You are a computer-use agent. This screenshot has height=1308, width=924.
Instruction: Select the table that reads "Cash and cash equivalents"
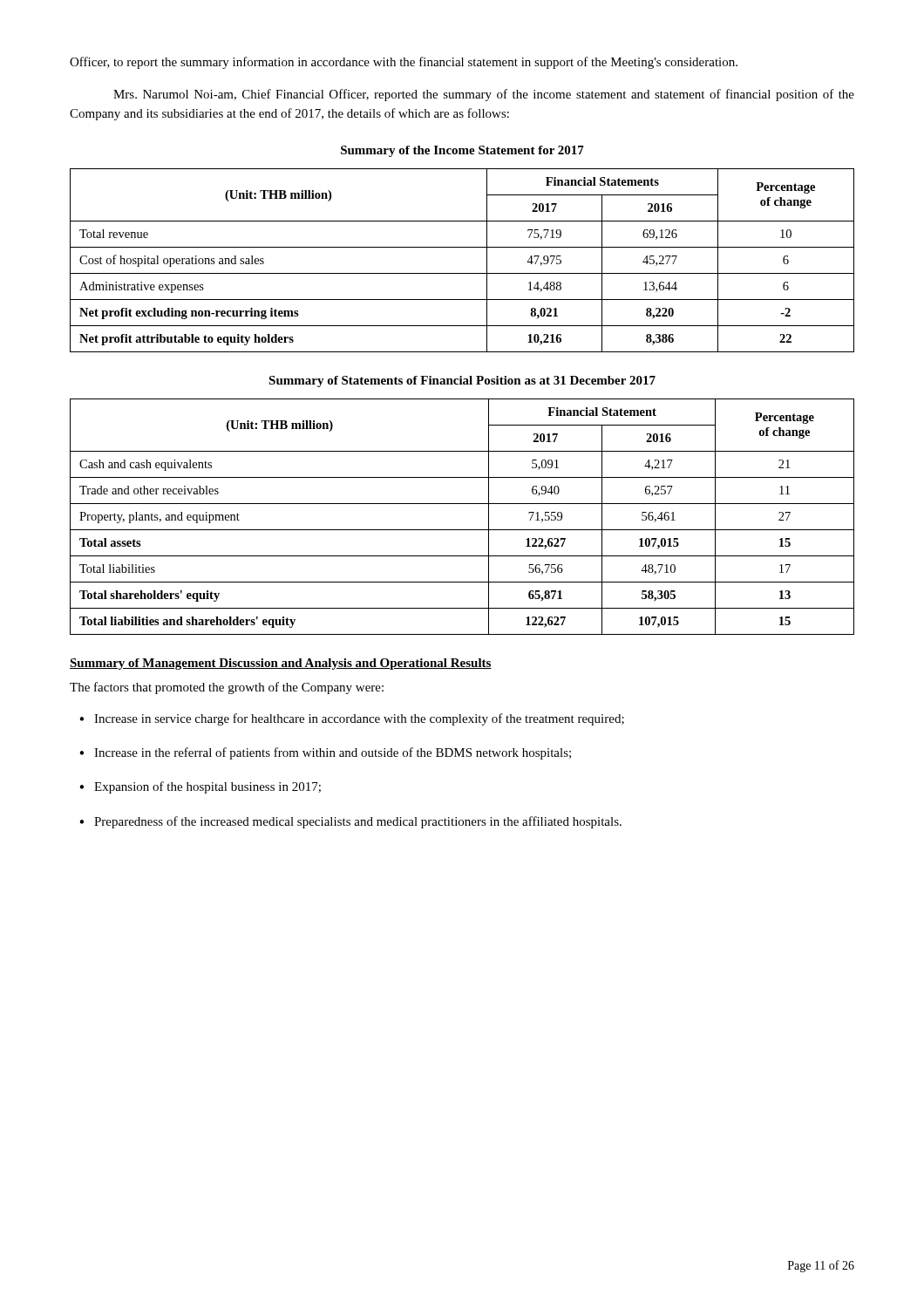pyautogui.click(x=462, y=516)
